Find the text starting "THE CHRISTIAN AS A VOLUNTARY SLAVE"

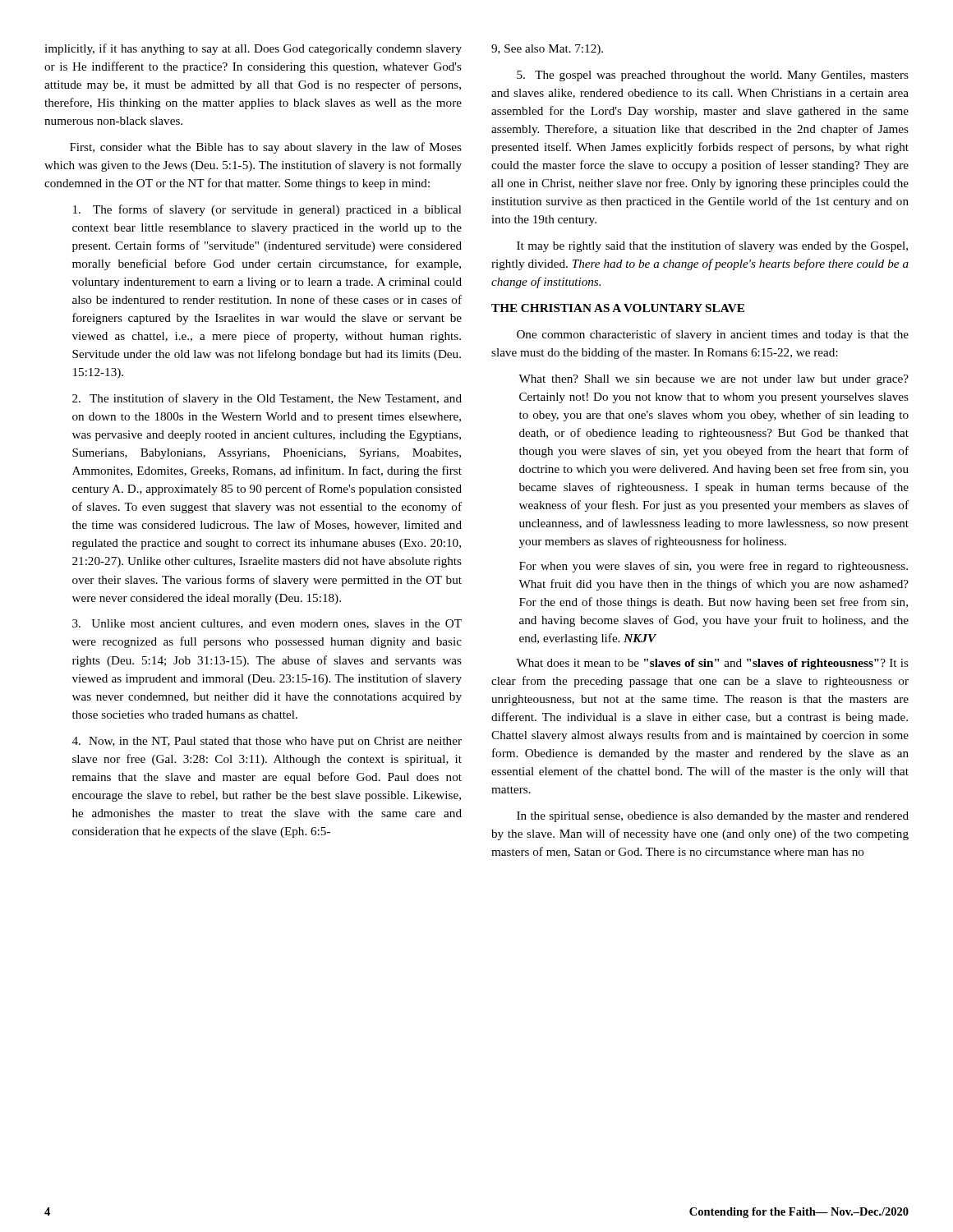(700, 308)
